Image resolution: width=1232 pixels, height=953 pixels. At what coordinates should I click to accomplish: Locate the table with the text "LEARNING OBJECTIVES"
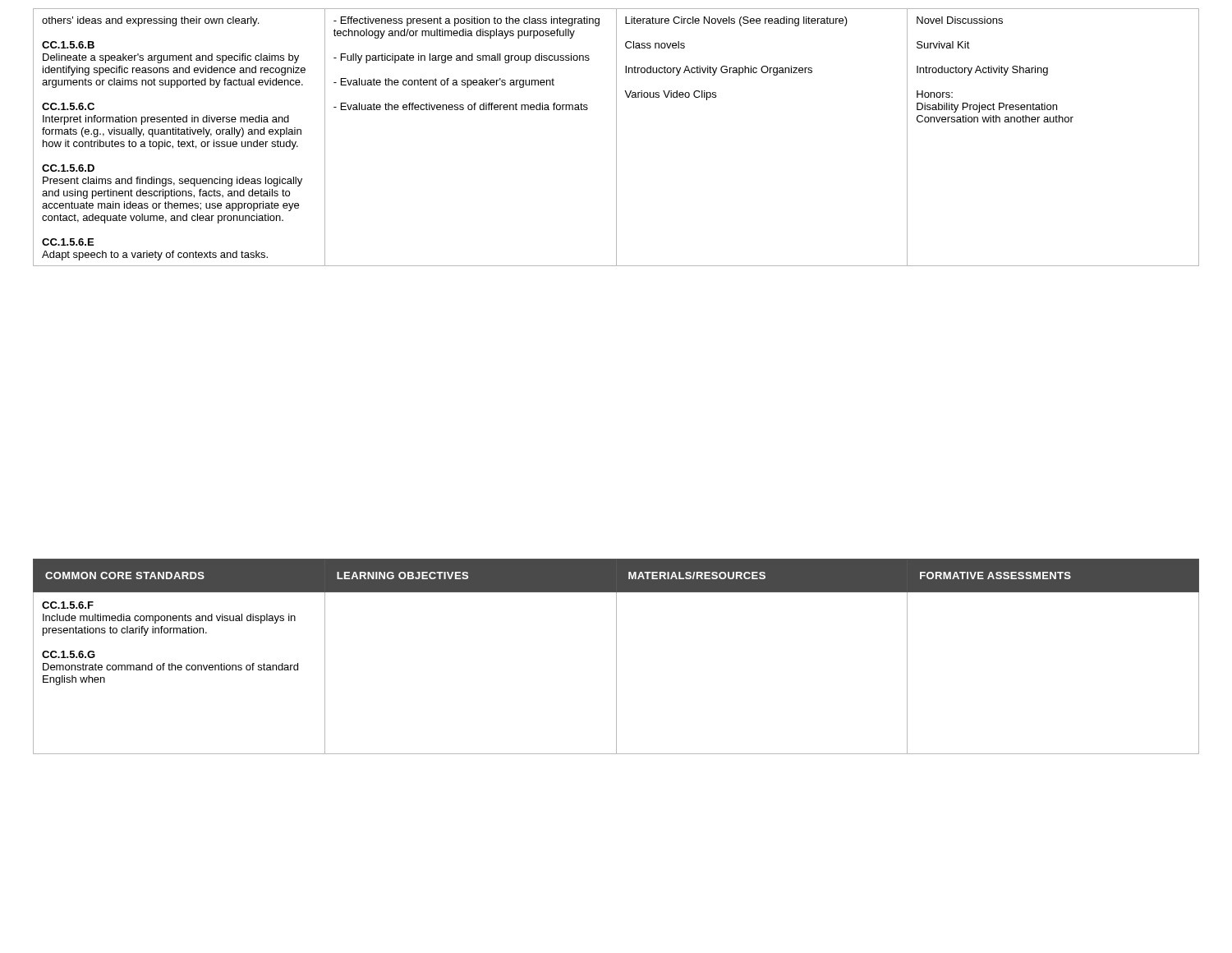[616, 656]
